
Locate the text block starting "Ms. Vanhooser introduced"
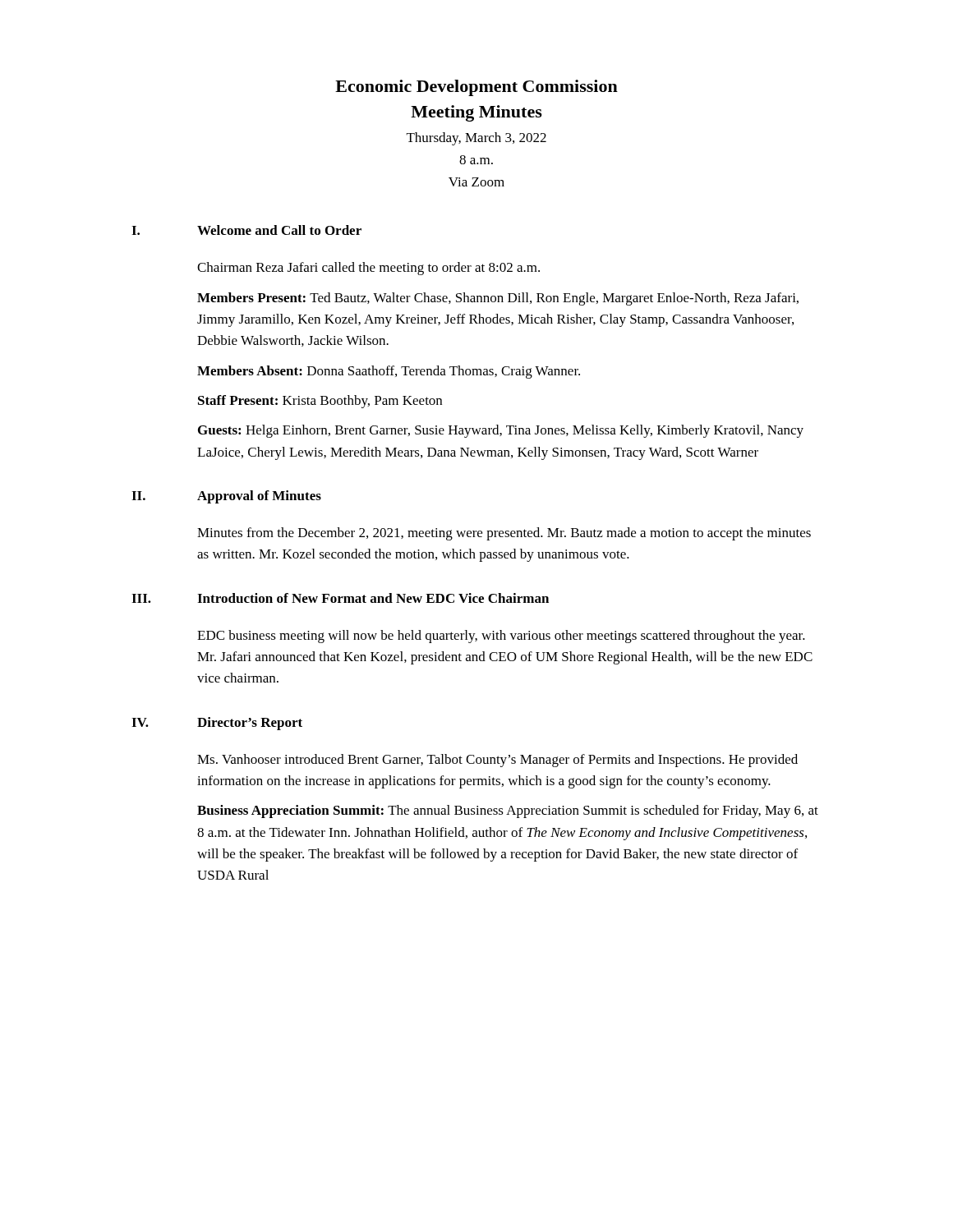point(476,818)
